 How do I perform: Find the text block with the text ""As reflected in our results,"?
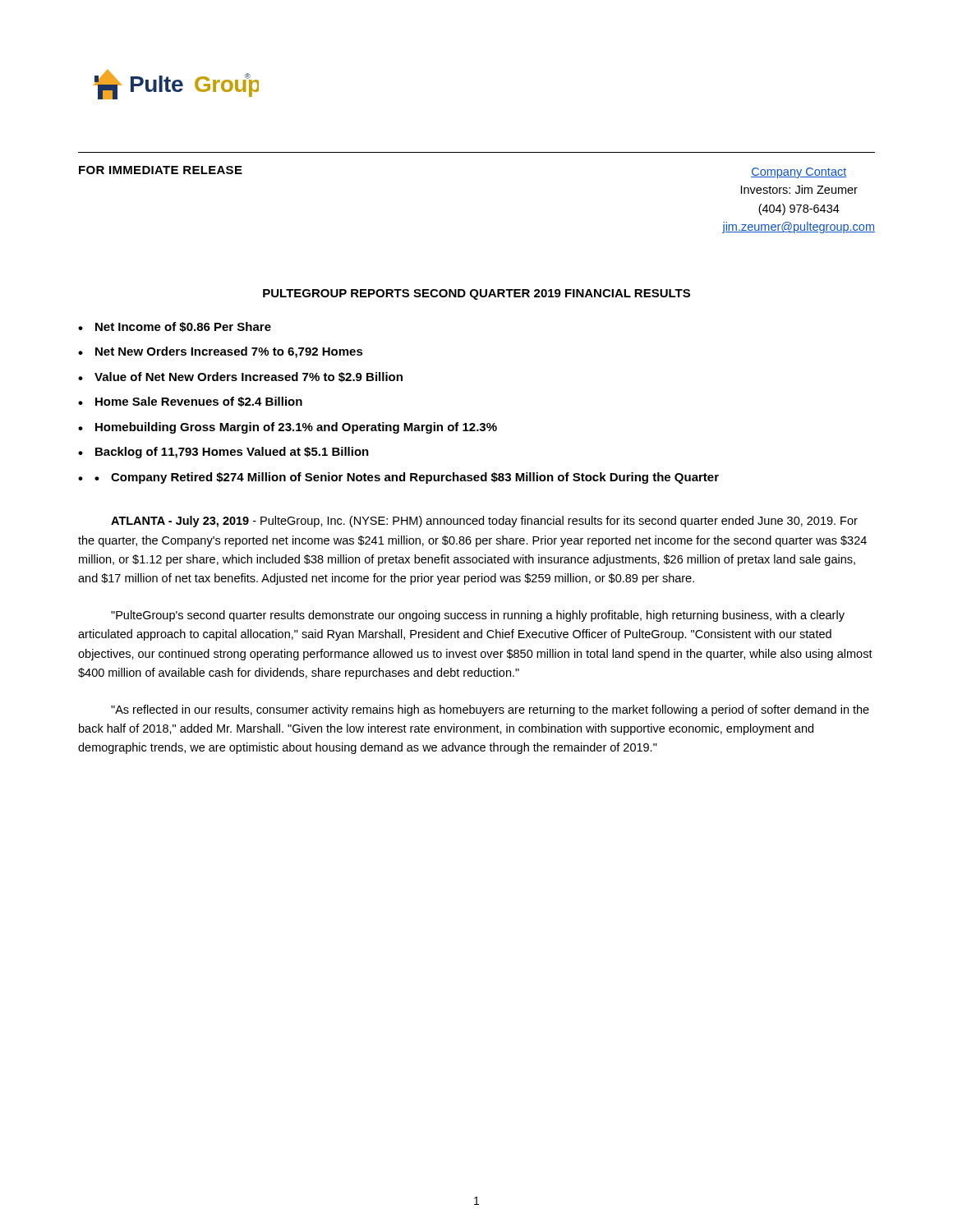tap(474, 727)
